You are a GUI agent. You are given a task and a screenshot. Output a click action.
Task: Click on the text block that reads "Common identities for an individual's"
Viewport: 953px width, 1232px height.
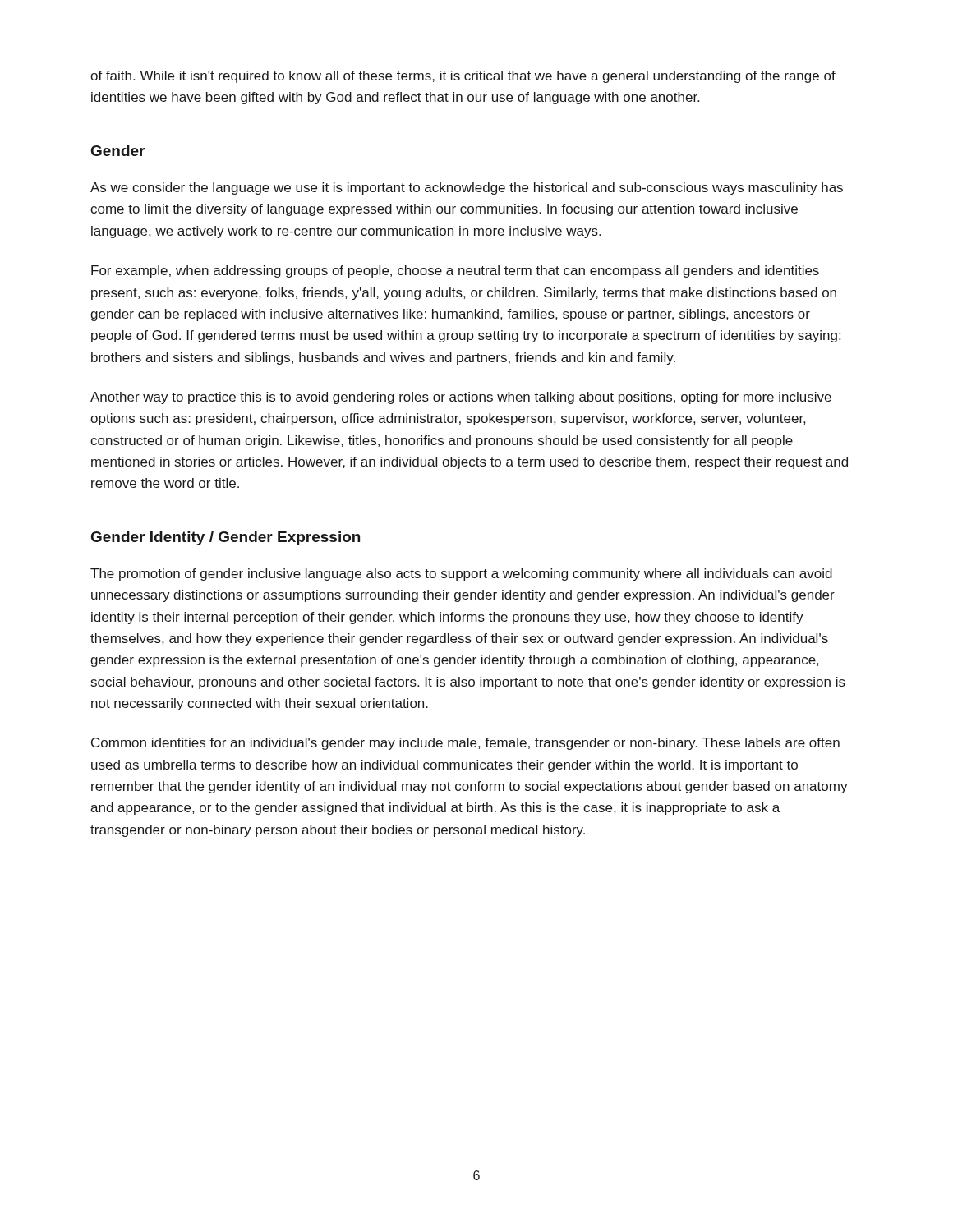click(x=469, y=787)
